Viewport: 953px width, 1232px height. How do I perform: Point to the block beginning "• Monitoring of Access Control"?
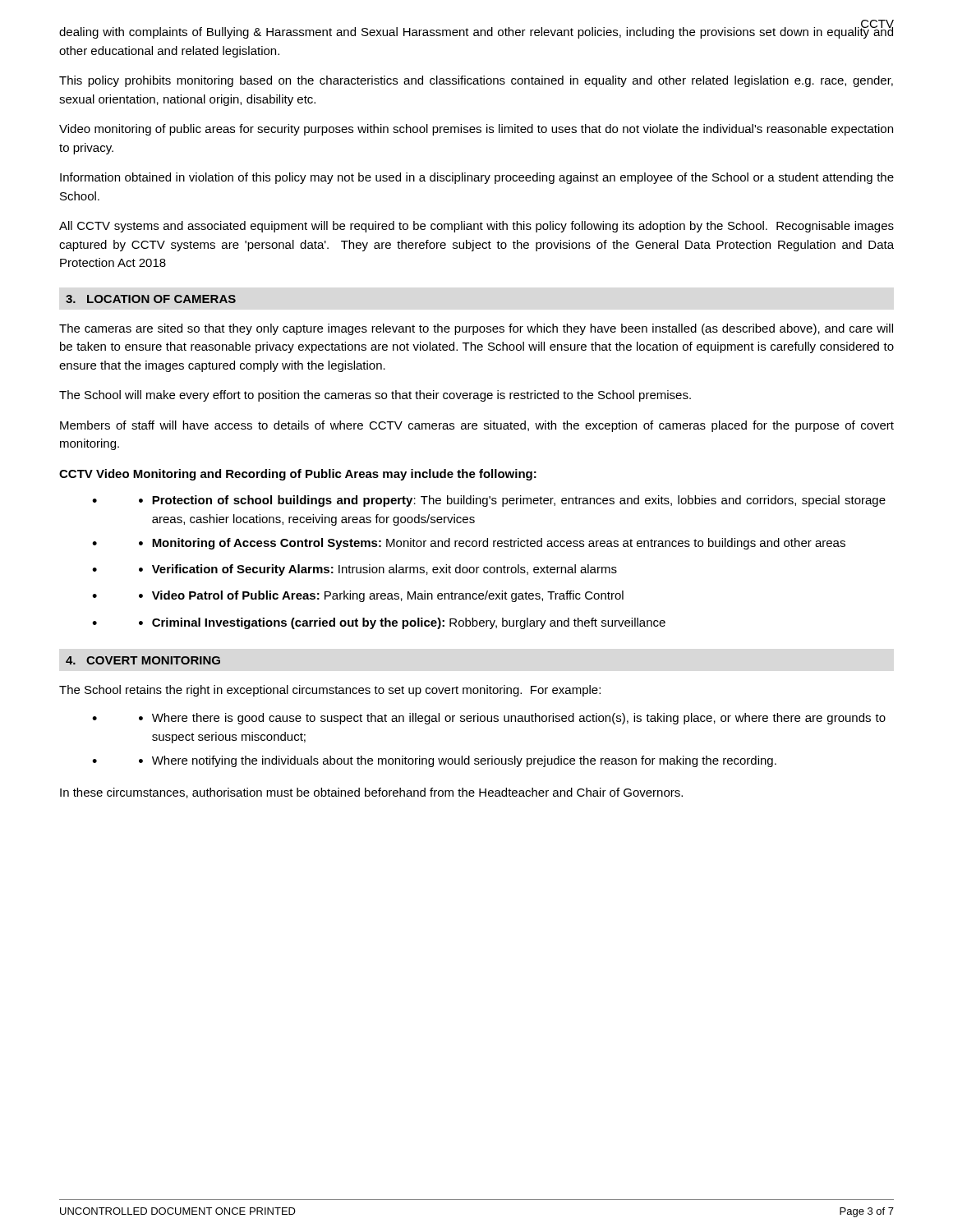(x=516, y=544)
